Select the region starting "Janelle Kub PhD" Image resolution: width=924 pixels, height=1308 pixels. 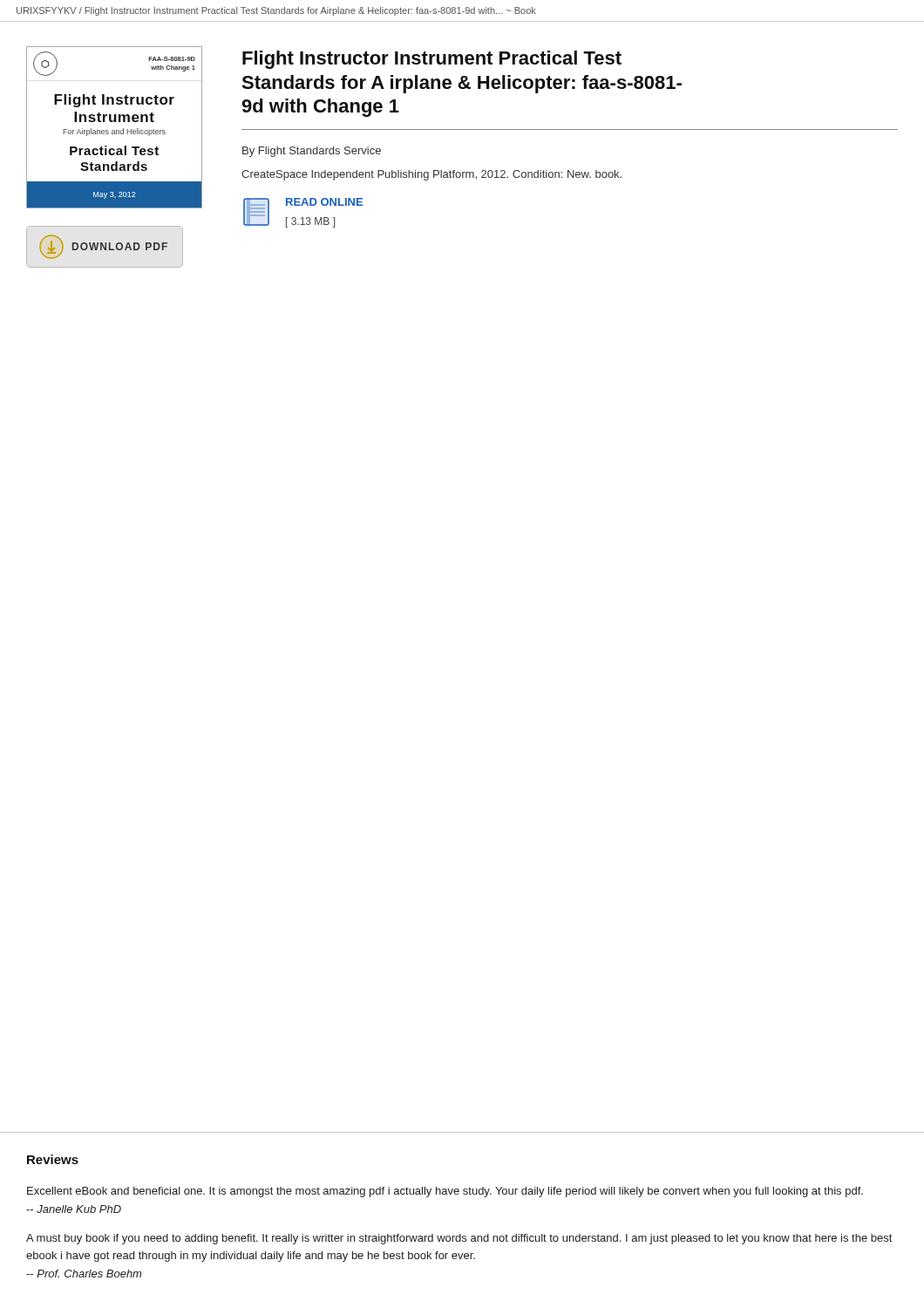click(x=74, y=1209)
